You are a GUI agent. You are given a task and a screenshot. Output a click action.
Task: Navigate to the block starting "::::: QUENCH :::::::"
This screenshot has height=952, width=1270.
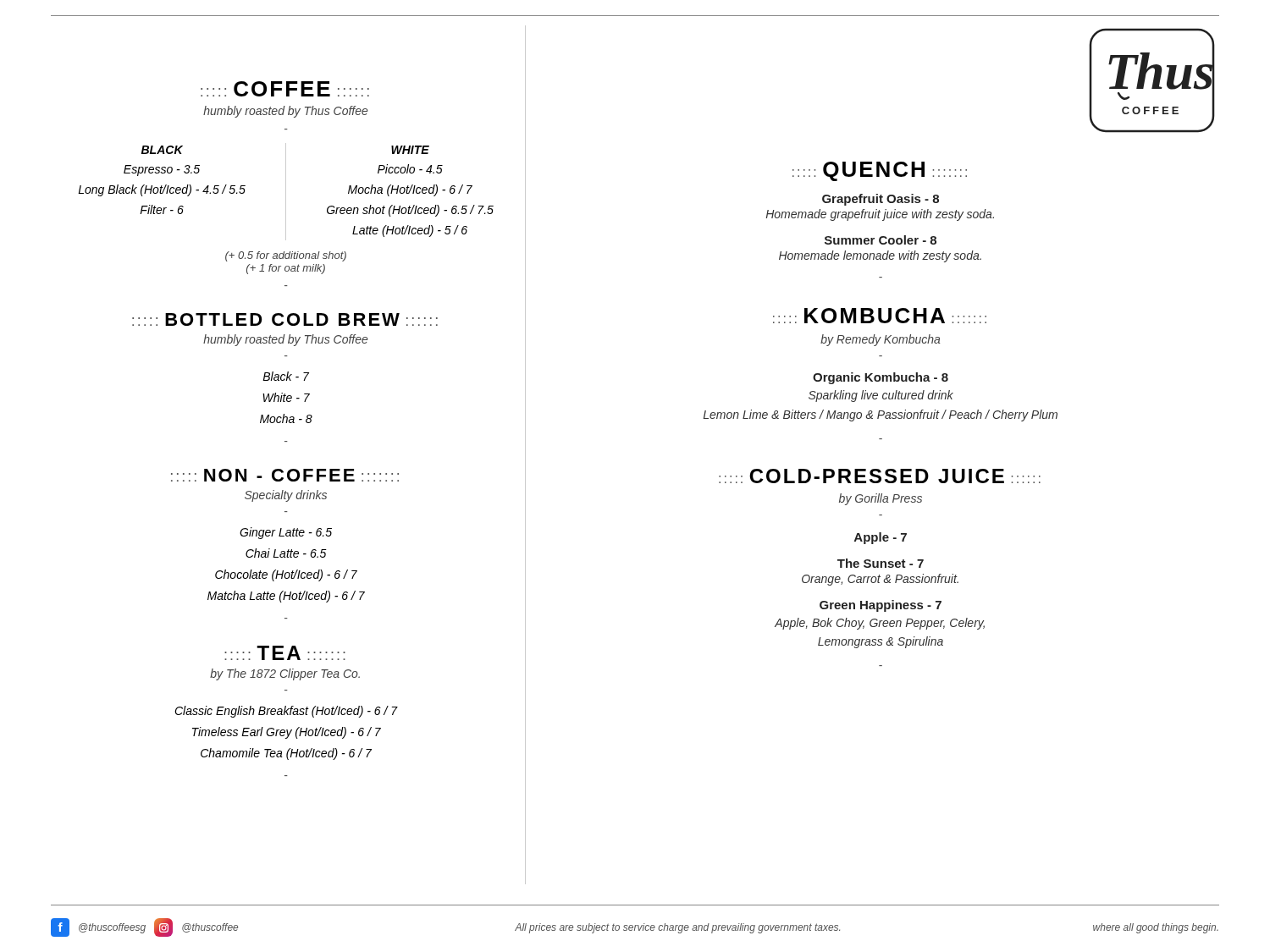point(880,169)
